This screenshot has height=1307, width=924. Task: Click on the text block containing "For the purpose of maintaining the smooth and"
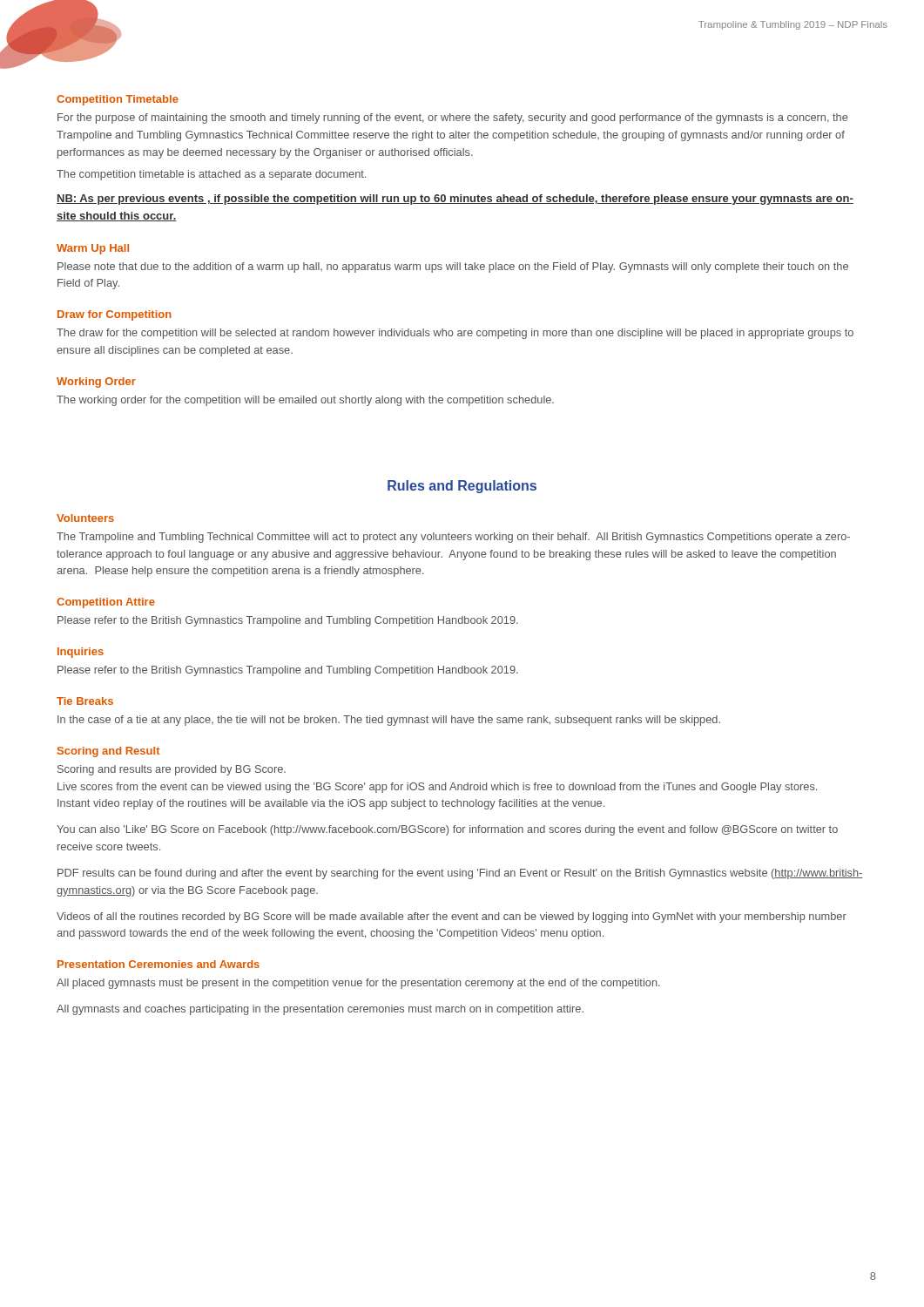tap(452, 134)
